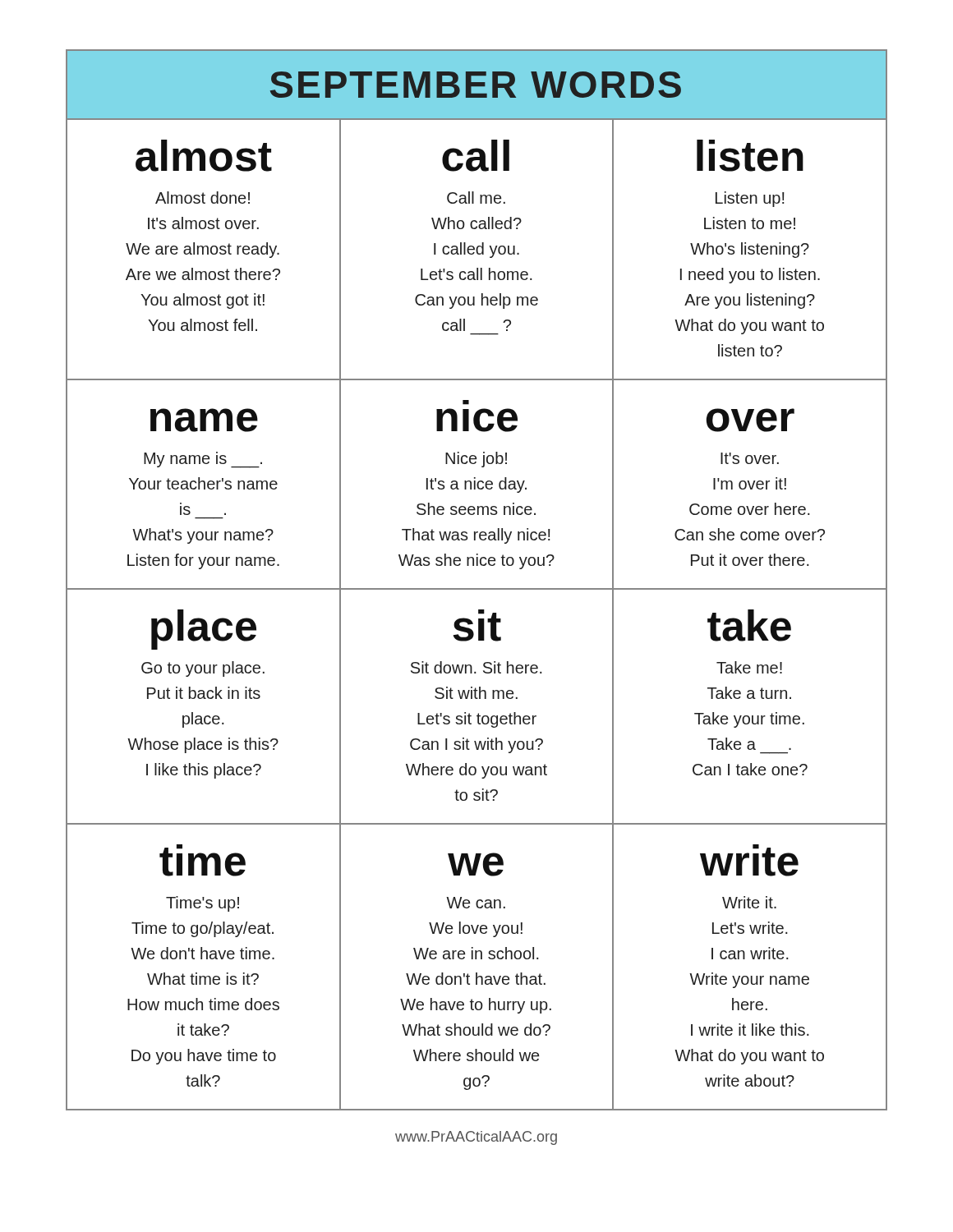Find the text block with the text "place Go to your place.Put it back in"
The height and width of the screenshot is (1232, 953).
(x=203, y=692)
